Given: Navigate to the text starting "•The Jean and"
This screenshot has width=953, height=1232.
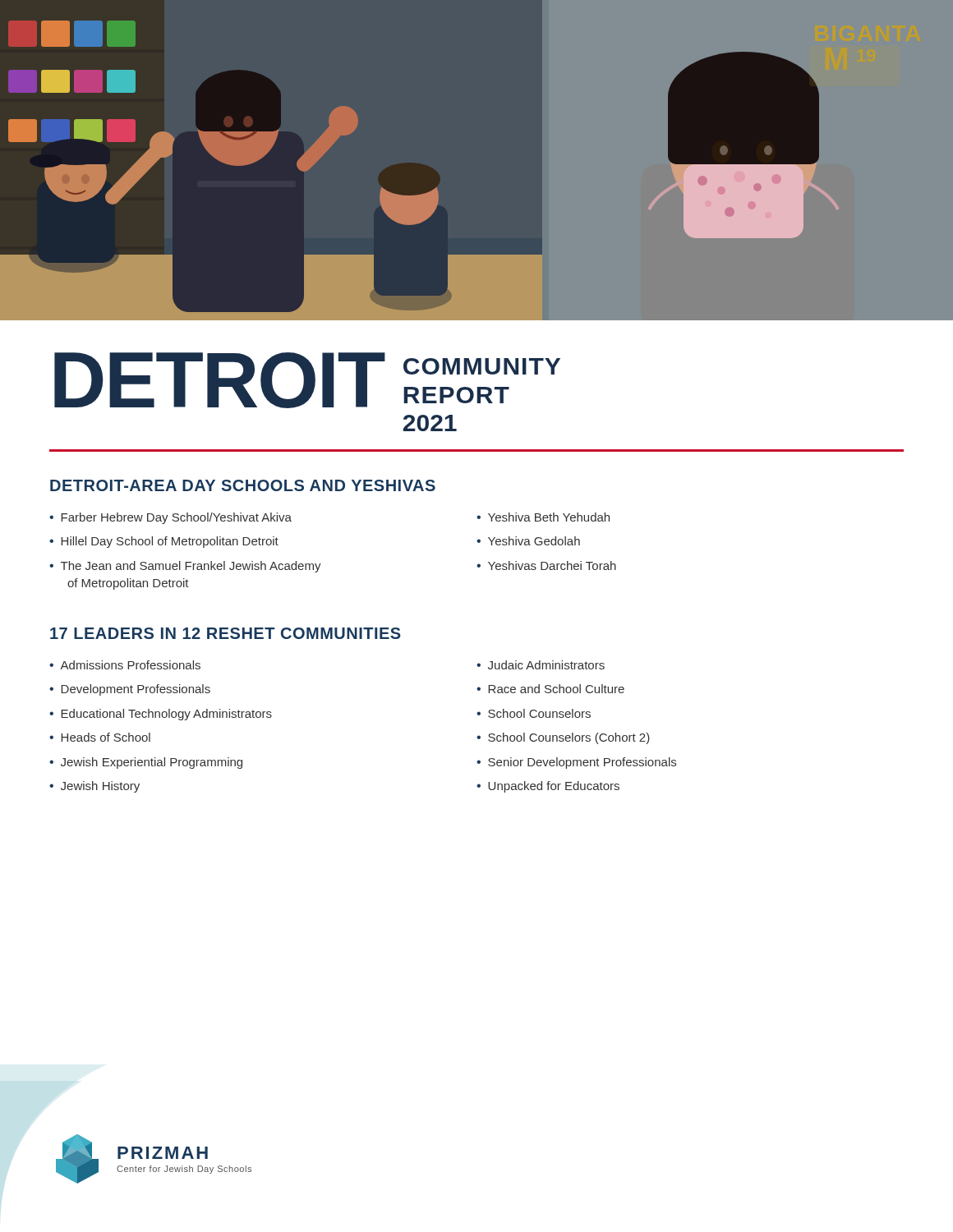Looking at the screenshot, I should tap(185, 574).
